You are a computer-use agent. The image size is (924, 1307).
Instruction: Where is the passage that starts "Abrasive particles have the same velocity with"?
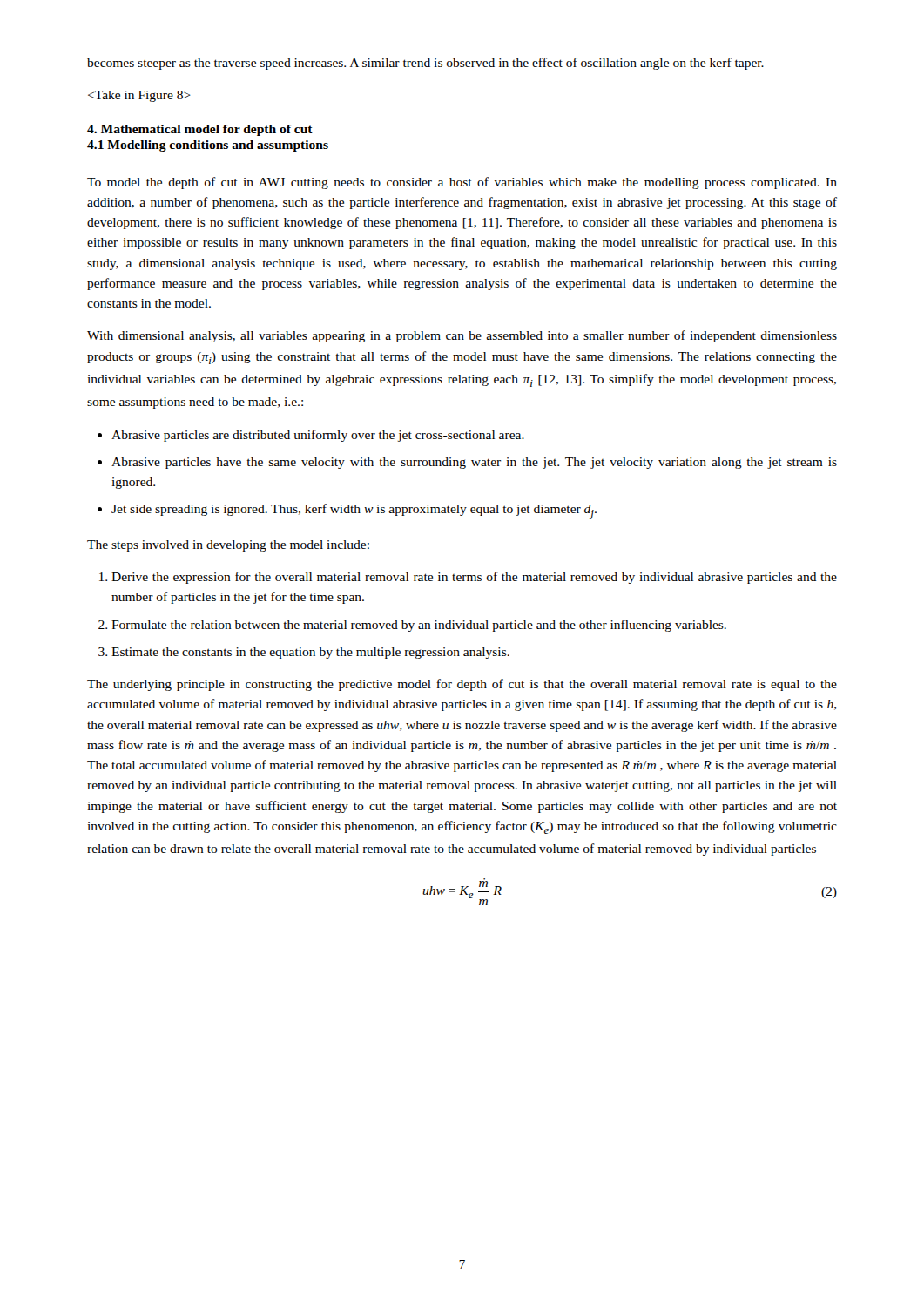[x=474, y=472]
